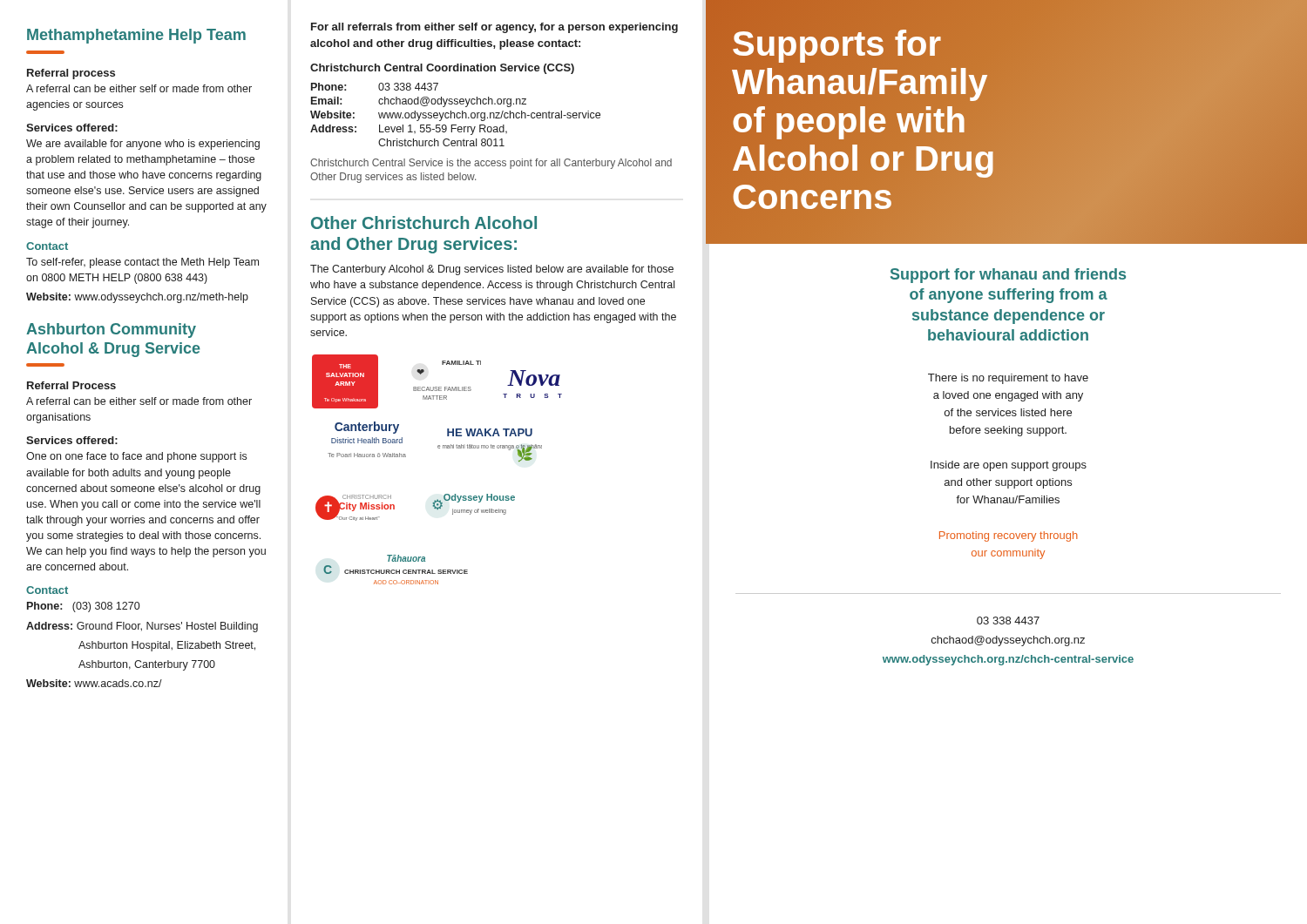Click on the text block starting "Contact Phone: (03) 308"

pyautogui.click(x=146, y=638)
